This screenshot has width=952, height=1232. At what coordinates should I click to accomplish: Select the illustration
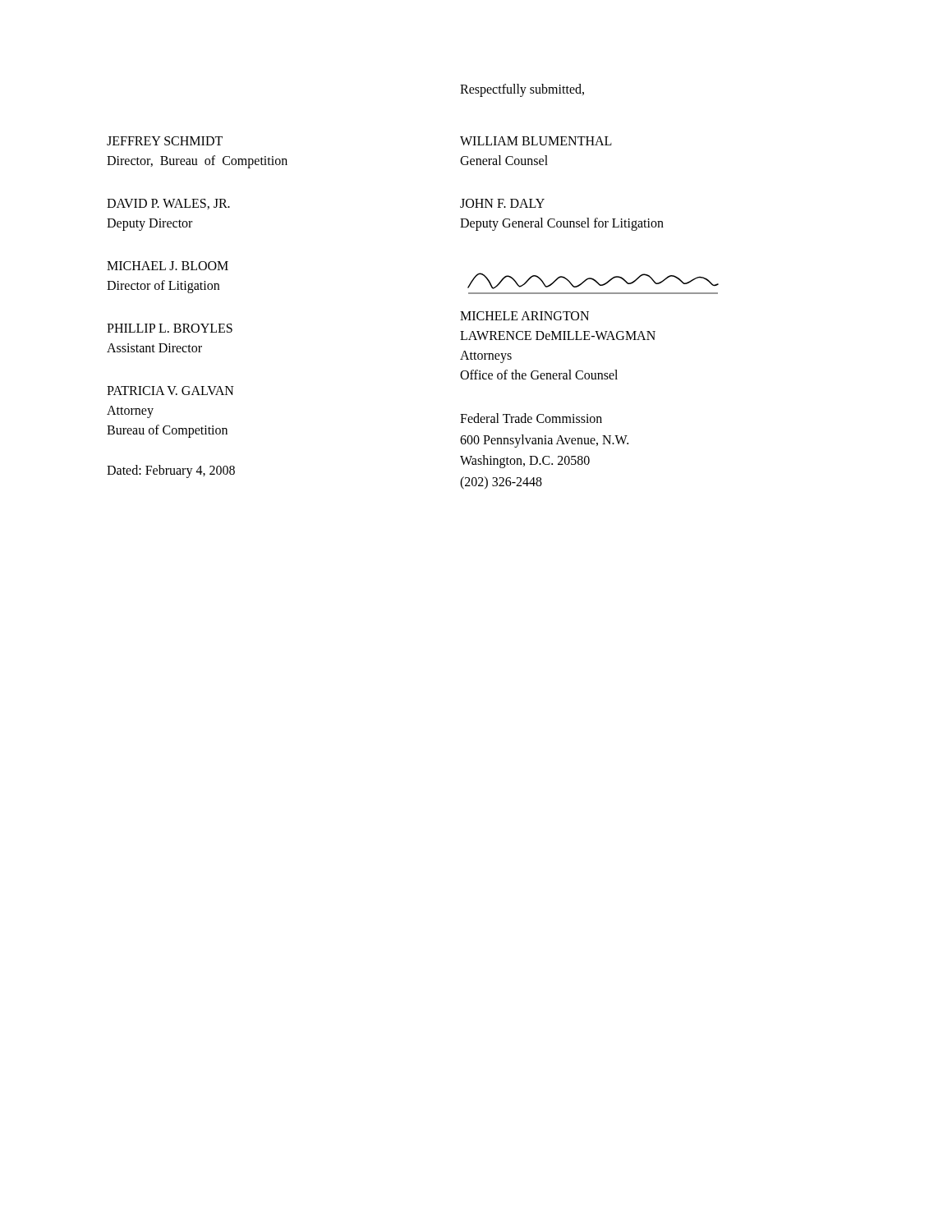click(657, 280)
